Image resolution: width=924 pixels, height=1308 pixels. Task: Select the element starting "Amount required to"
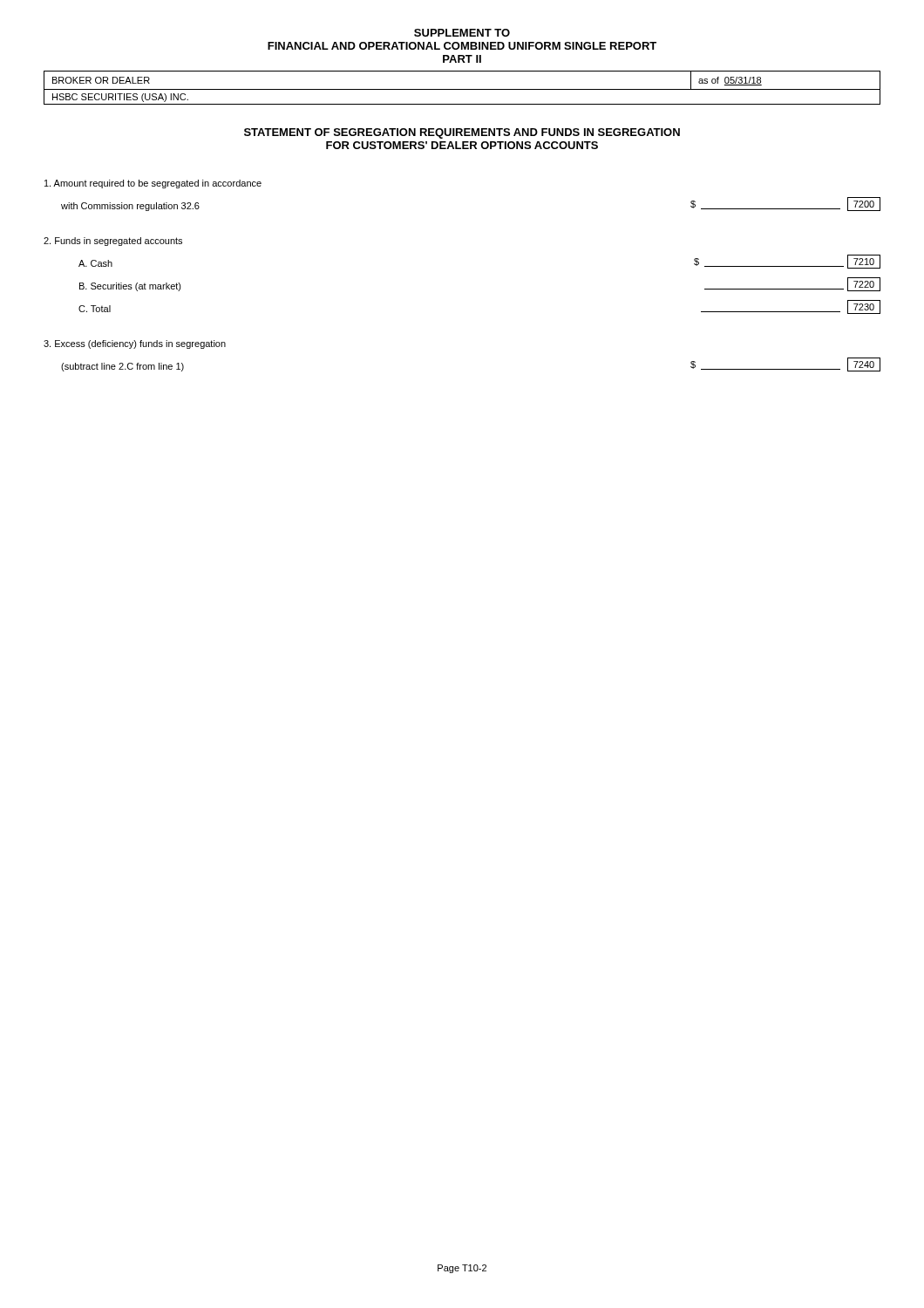[x=153, y=184]
